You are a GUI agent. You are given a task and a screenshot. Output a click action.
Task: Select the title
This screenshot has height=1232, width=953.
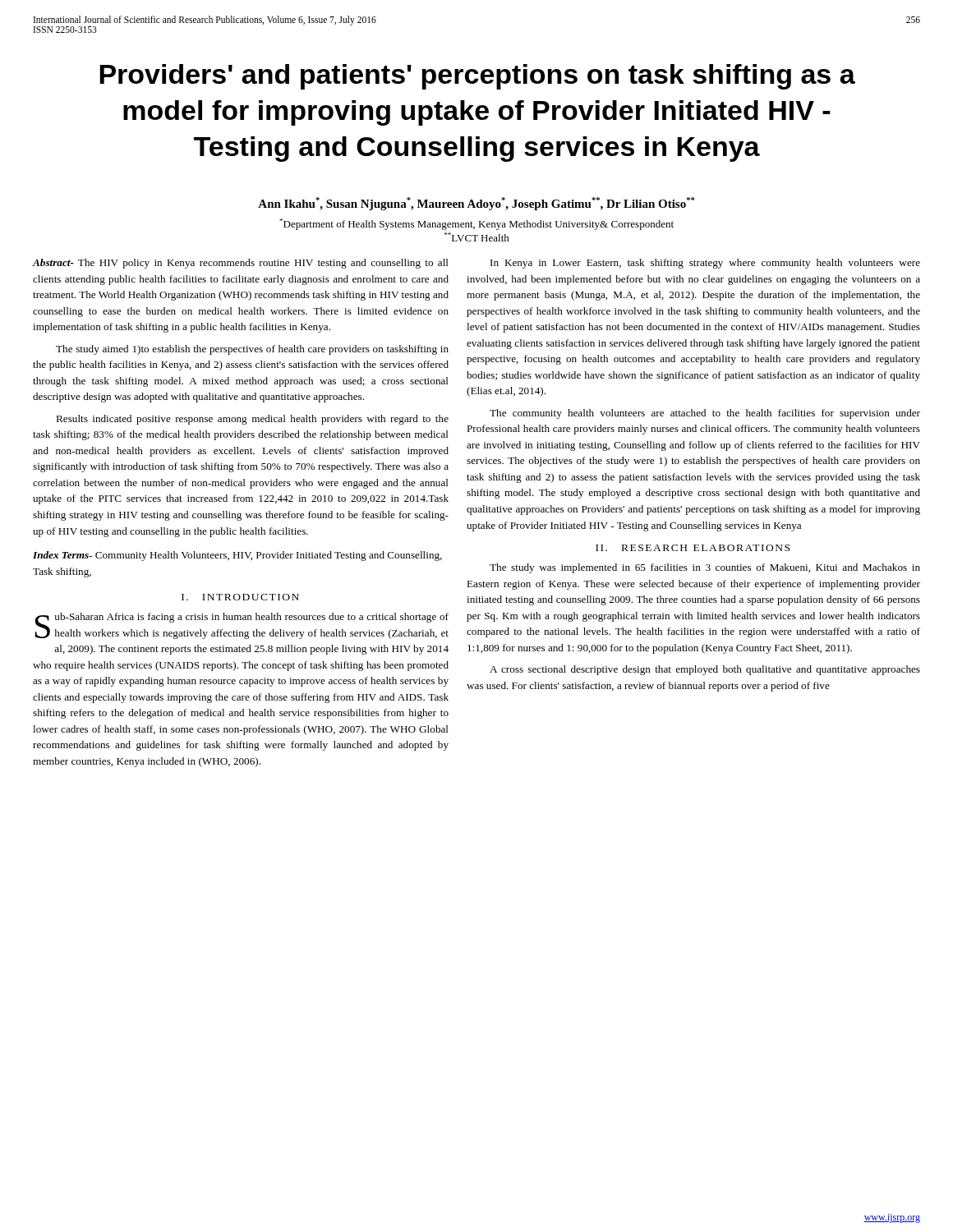[x=476, y=110]
